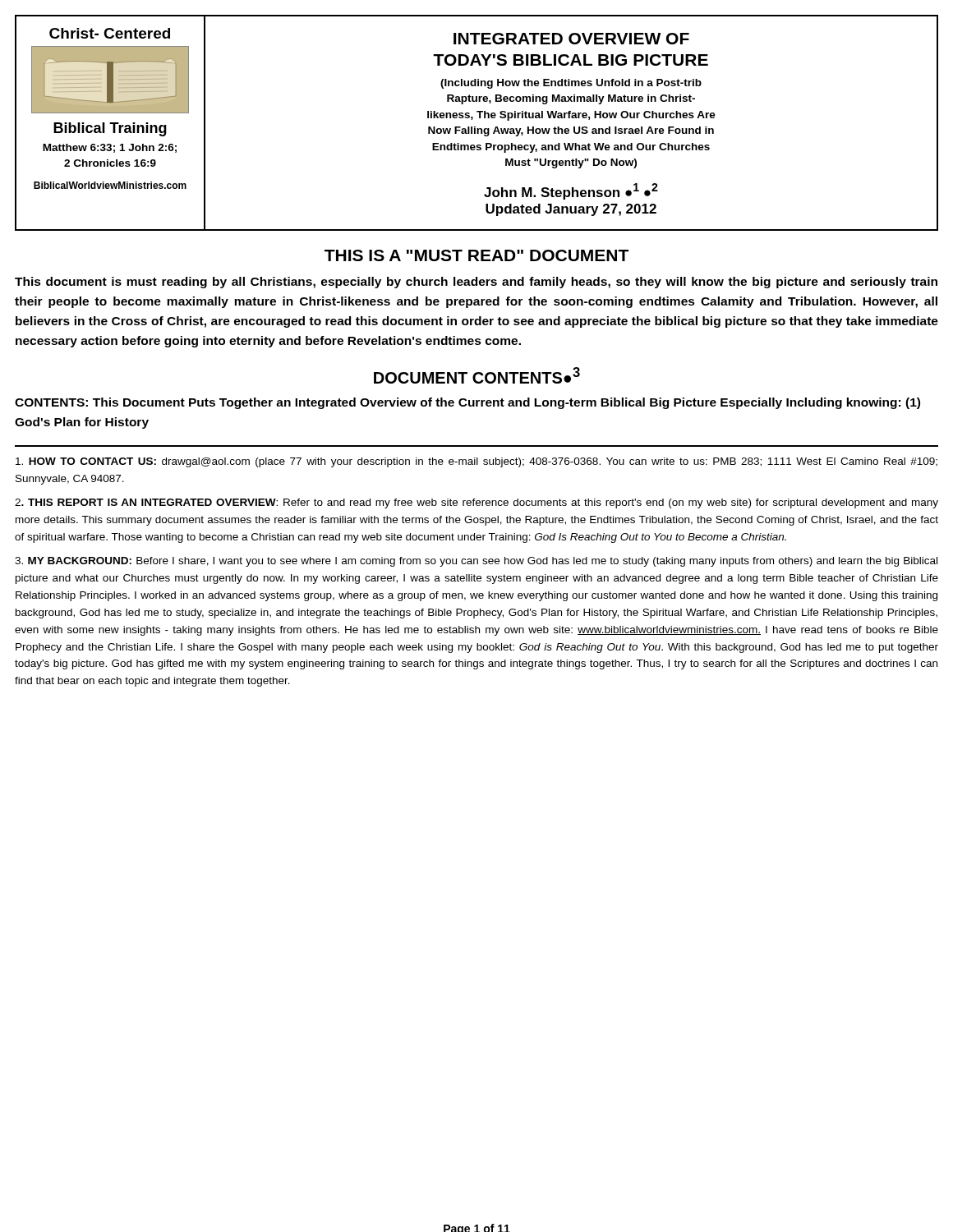Navigate to the block starting "THIS REPORT IS"

click(x=476, y=520)
